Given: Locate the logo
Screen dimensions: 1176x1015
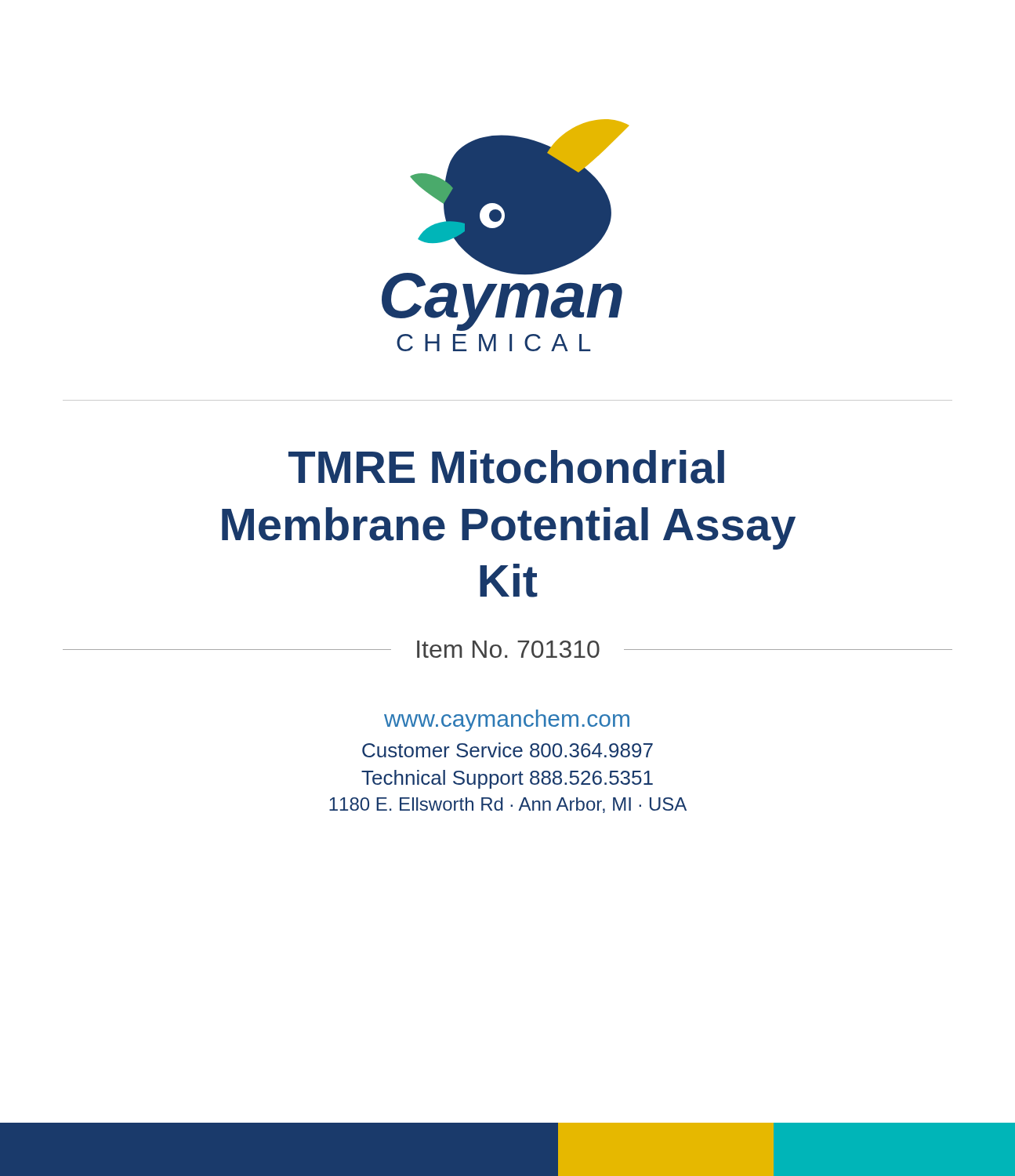Looking at the screenshot, I should (x=507, y=237).
